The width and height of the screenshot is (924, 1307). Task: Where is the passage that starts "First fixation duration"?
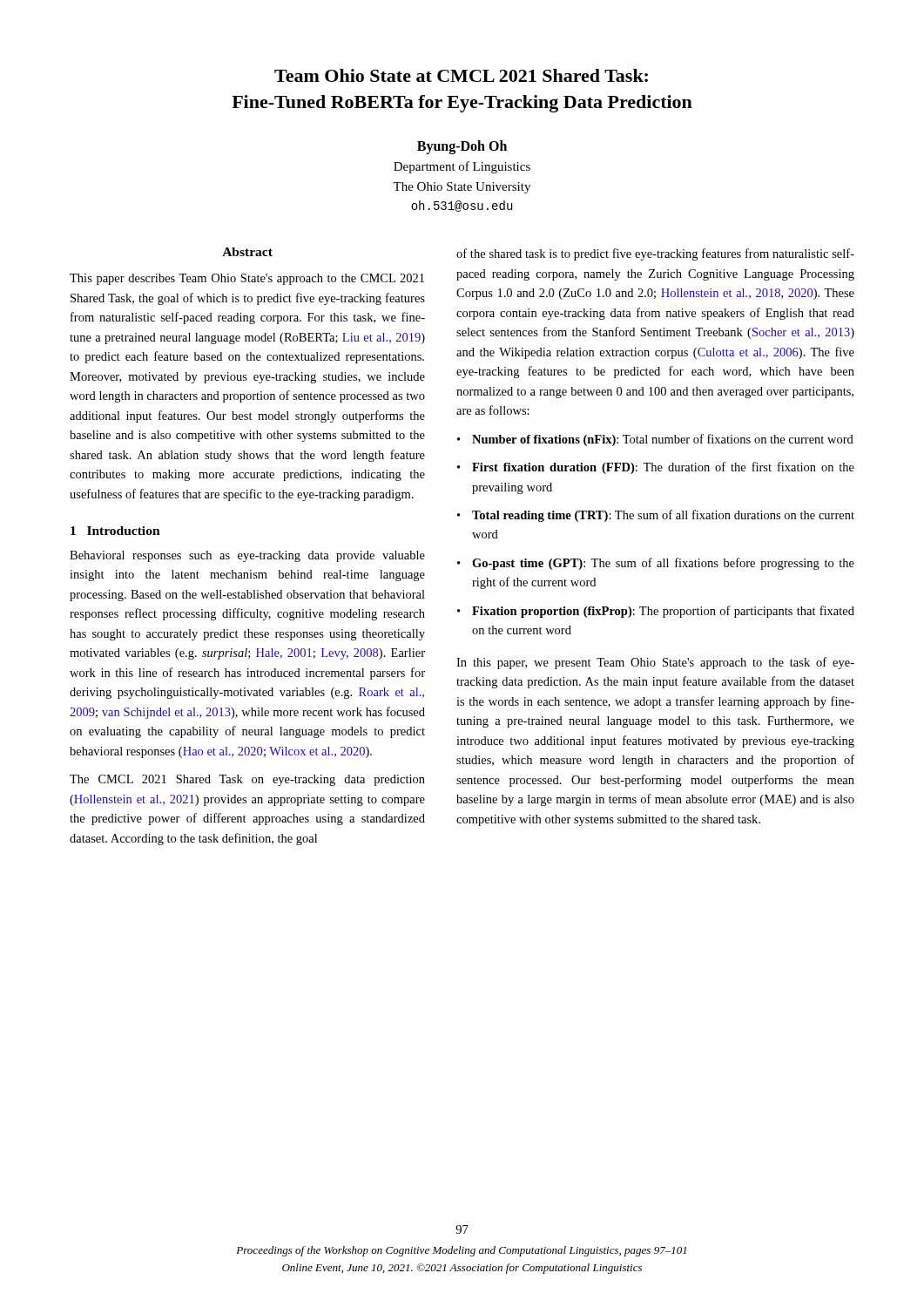[663, 477]
